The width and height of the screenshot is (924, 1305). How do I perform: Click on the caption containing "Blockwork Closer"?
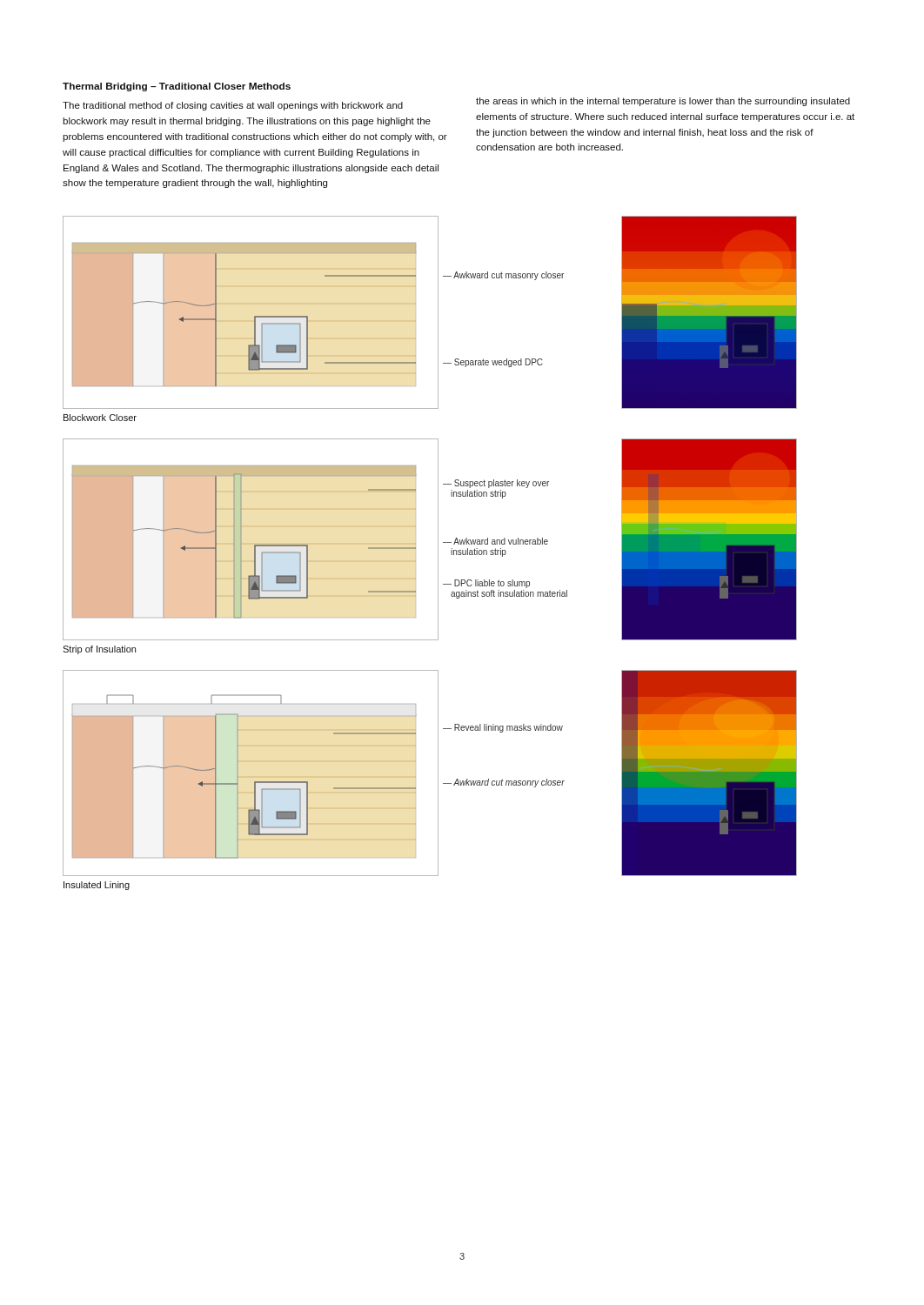[100, 418]
